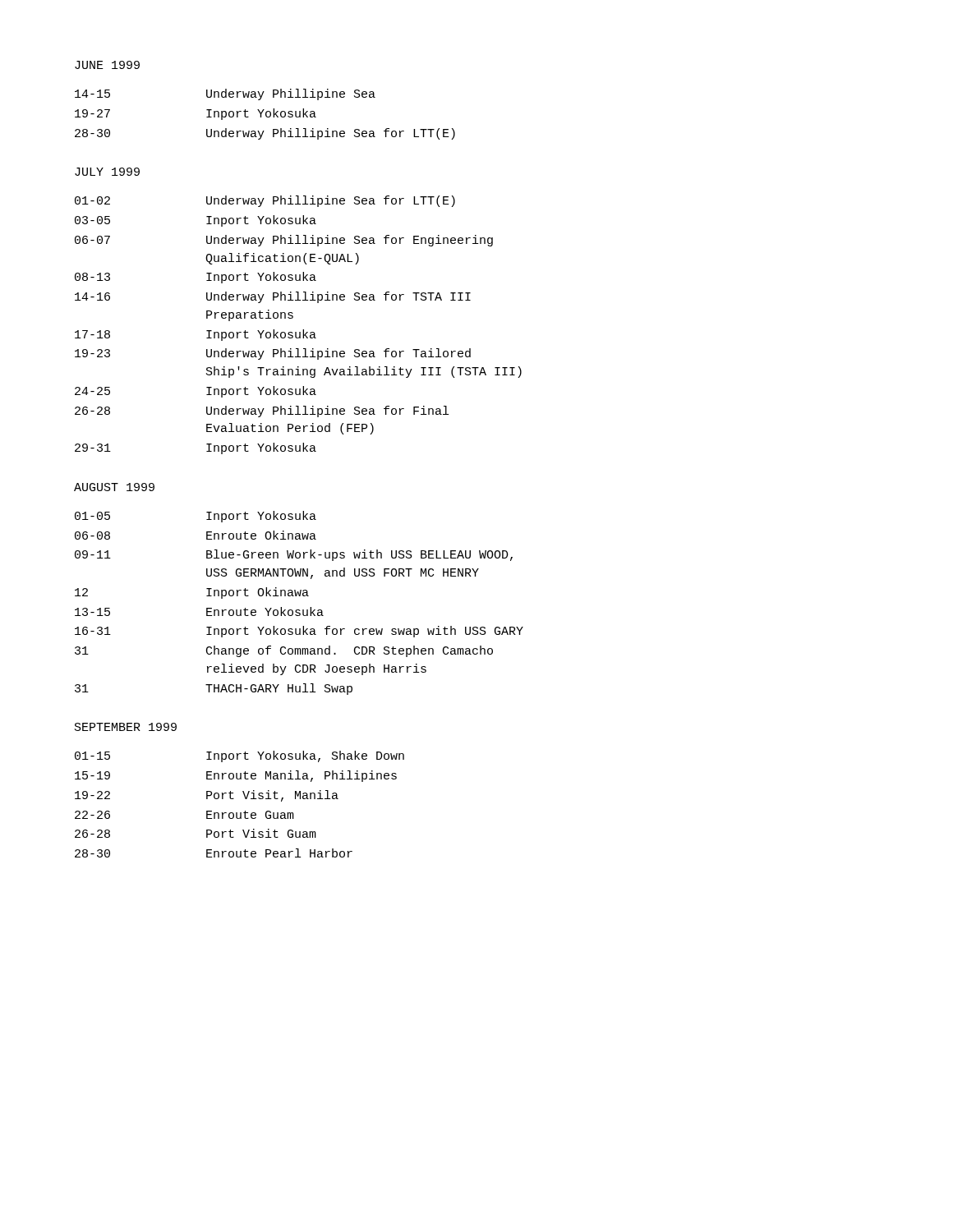Click the passage that begins "14-16 Underway Phillipine Sea for"
The image size is (953, 1232).
click(476, 307)
